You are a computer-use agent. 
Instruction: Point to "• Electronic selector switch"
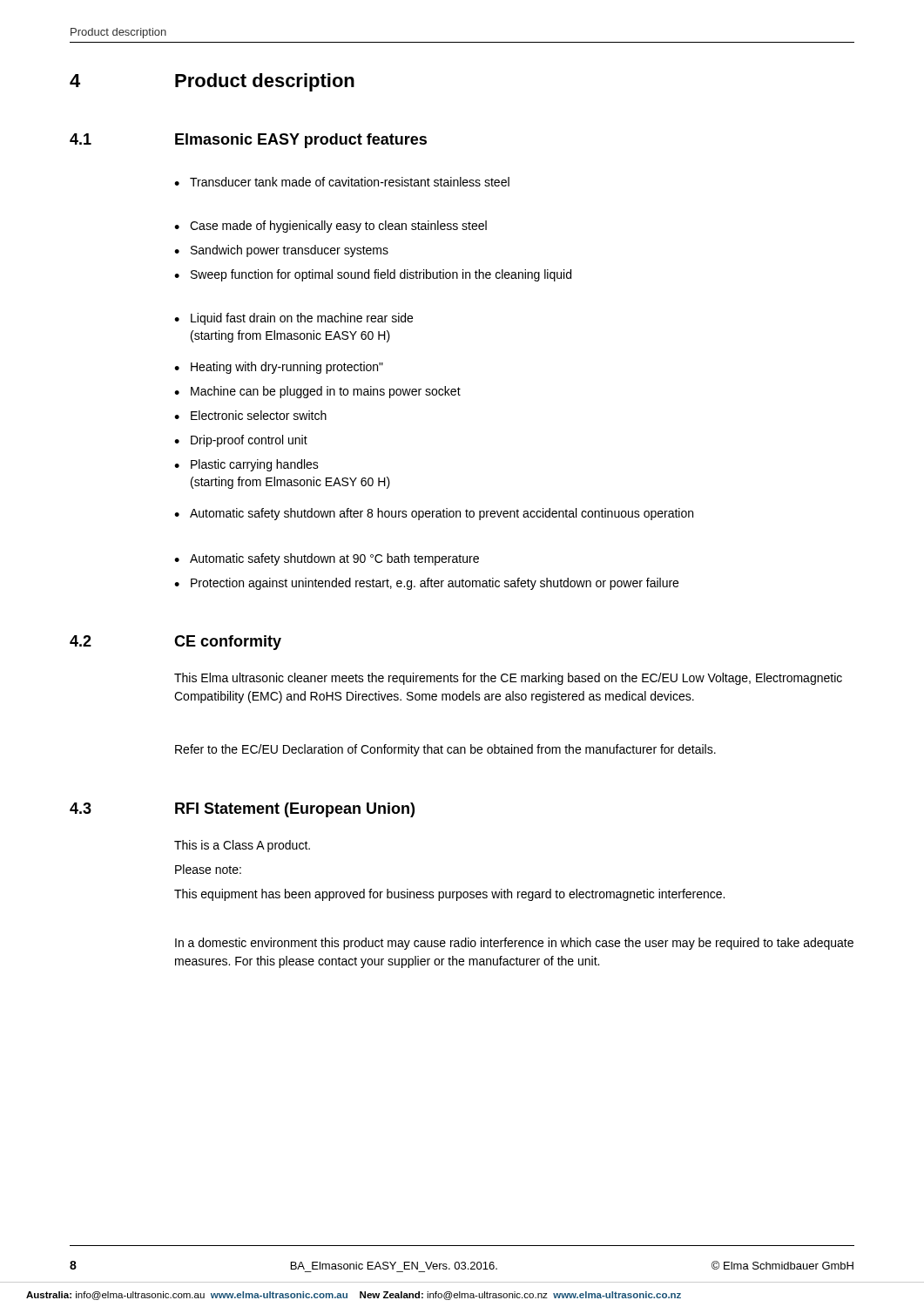coord(250,416)
